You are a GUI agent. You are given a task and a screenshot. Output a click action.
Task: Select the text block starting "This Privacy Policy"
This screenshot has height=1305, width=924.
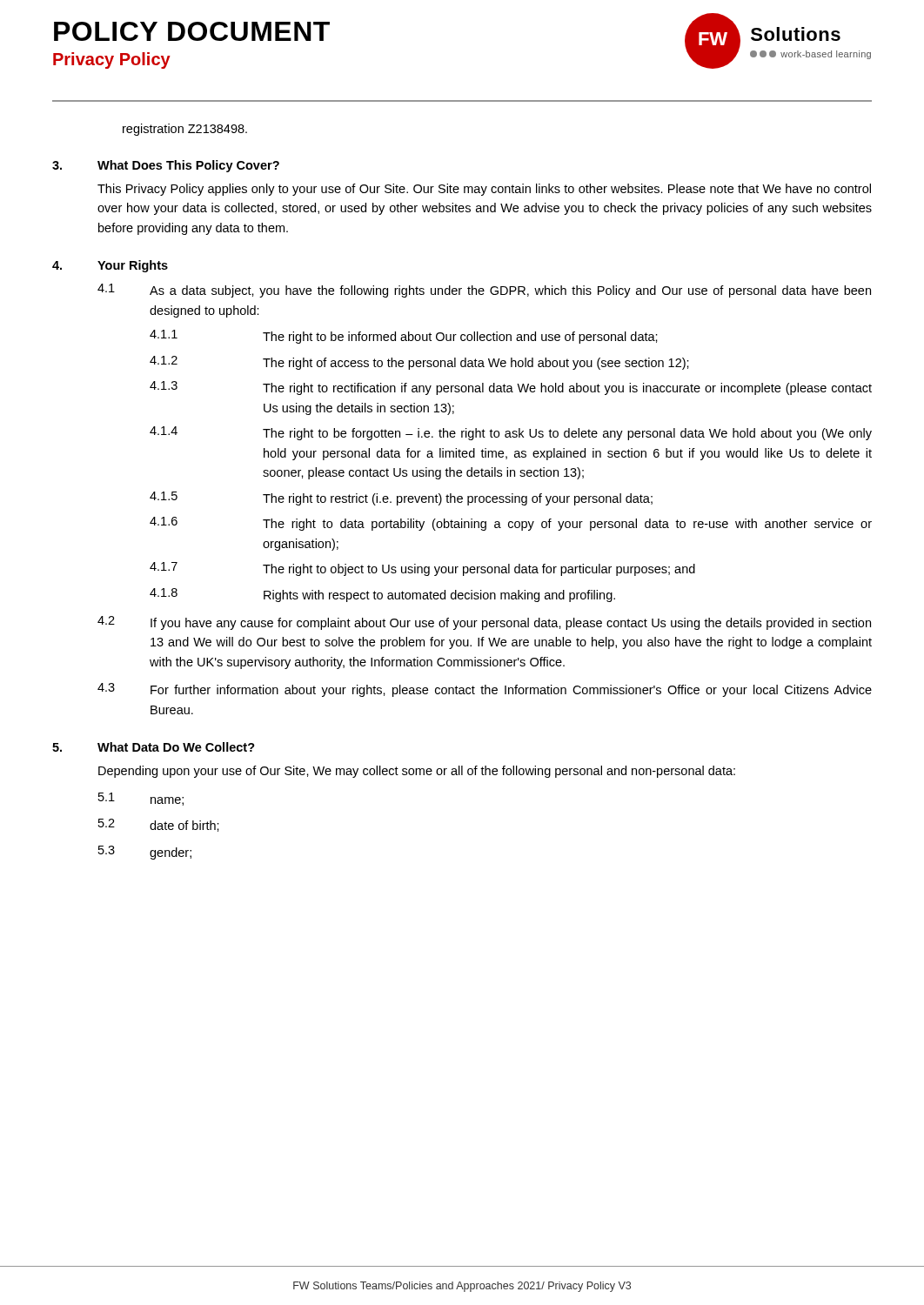click(x=485, y=208)
